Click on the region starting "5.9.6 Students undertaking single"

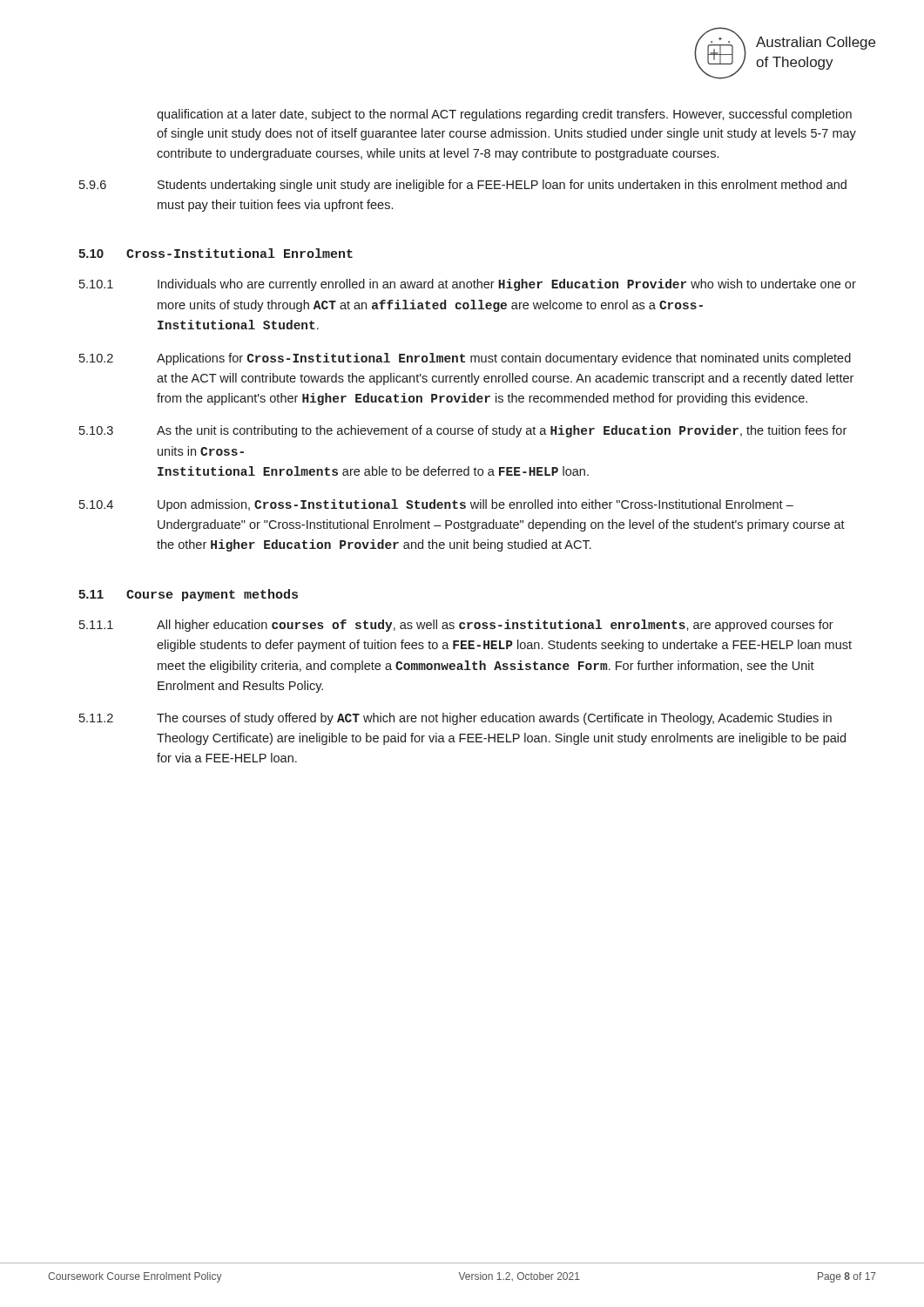click(469, 195)
